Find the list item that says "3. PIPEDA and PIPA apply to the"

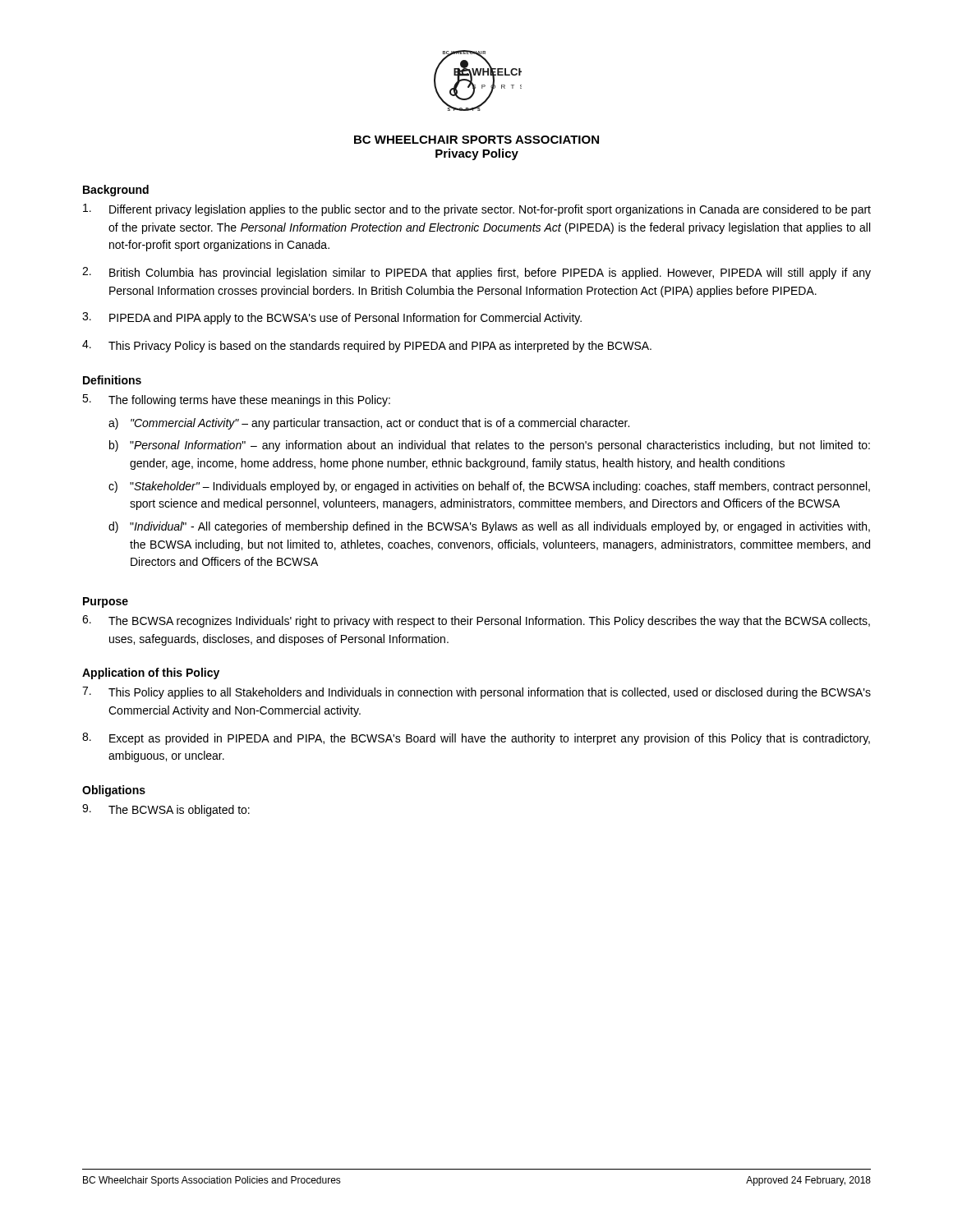476,319
